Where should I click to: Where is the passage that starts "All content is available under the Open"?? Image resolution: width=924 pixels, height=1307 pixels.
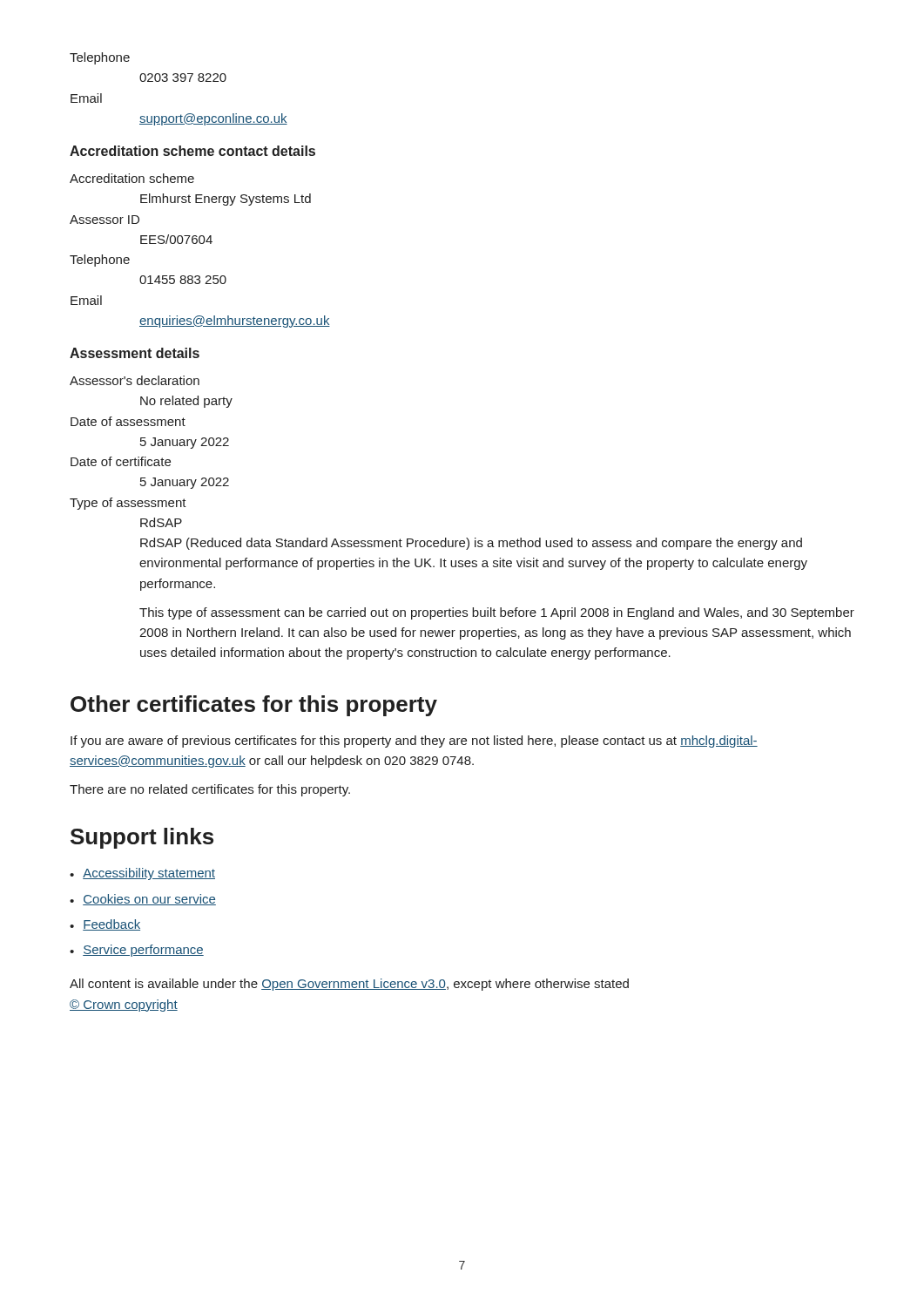pyautogui.click(x=350, y=994)
